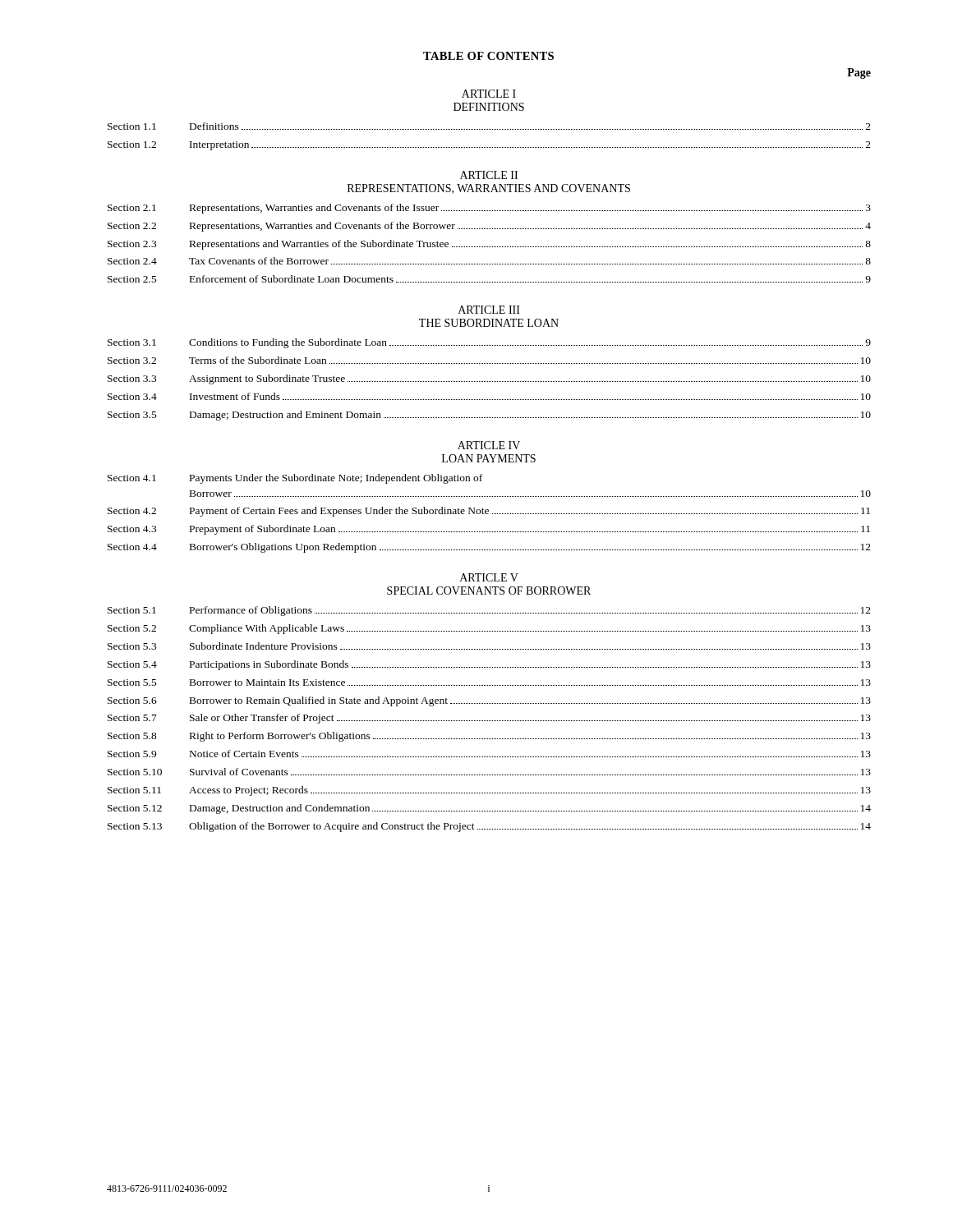Screen dimensions: 1232x953
Task: Find the list item that says "Section 5.1 Performance"
Action: click(489, 611)
